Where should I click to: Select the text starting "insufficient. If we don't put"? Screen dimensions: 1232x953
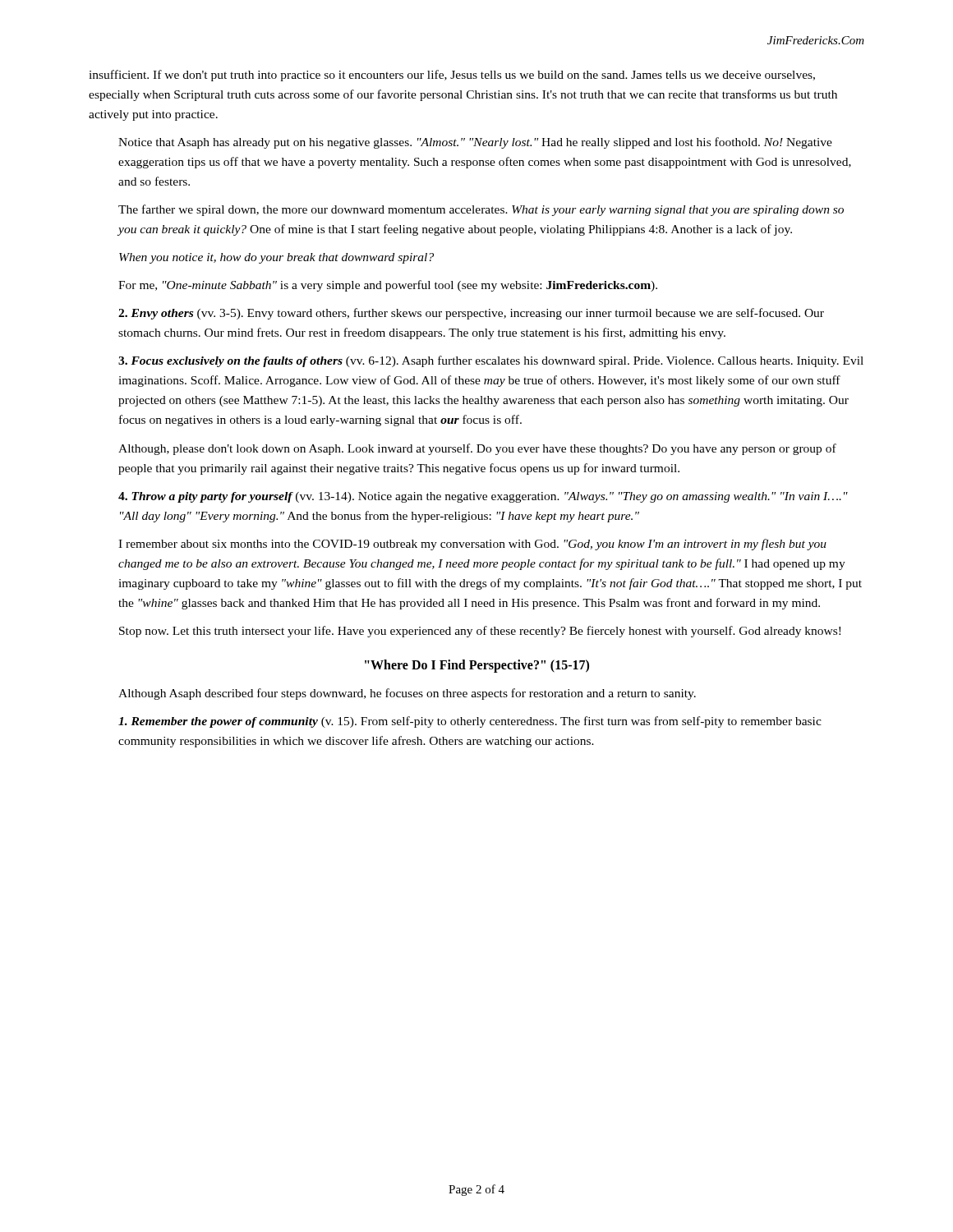[x=476, y=95]
